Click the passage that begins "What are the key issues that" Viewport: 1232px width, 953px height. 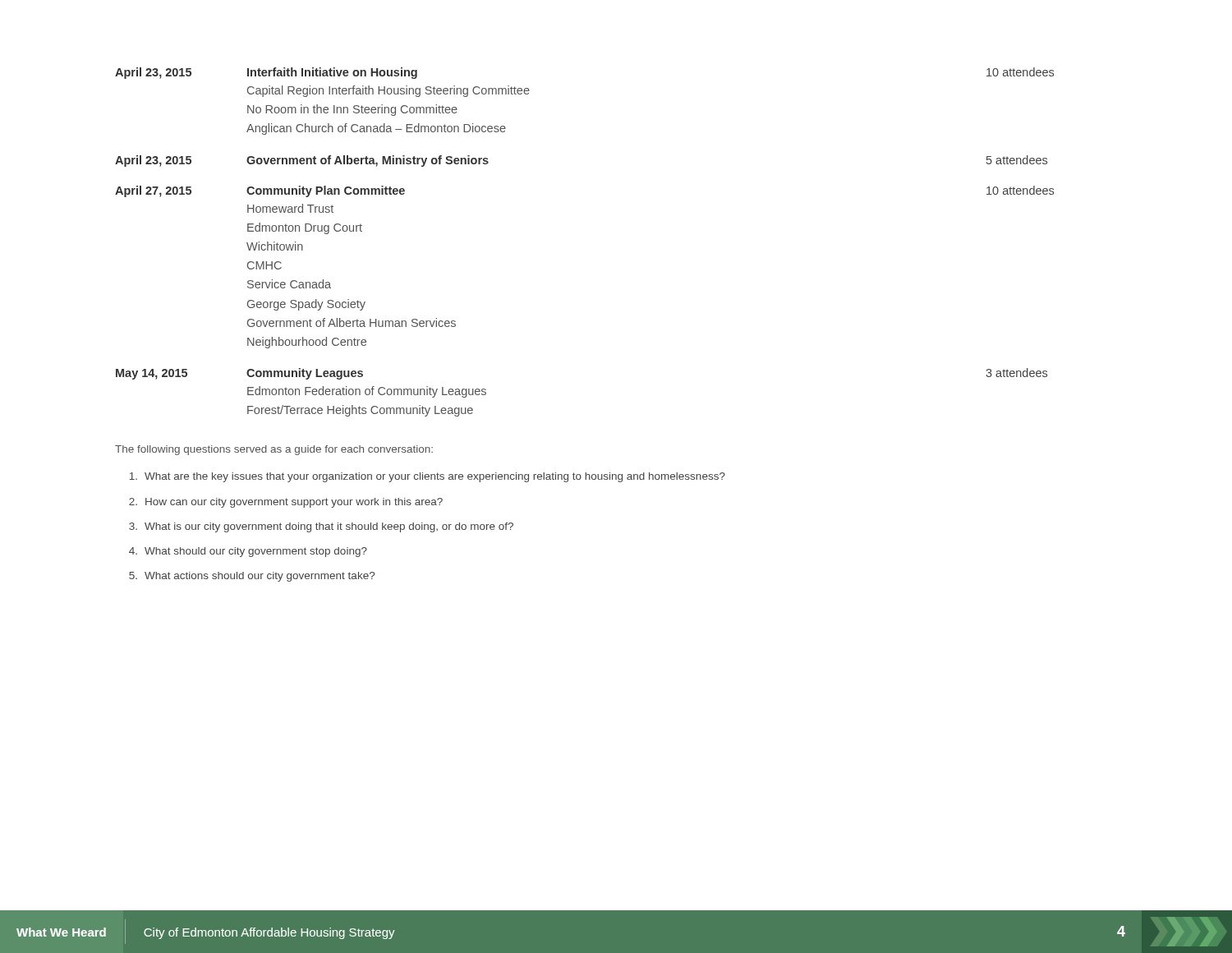click(616, 477)
